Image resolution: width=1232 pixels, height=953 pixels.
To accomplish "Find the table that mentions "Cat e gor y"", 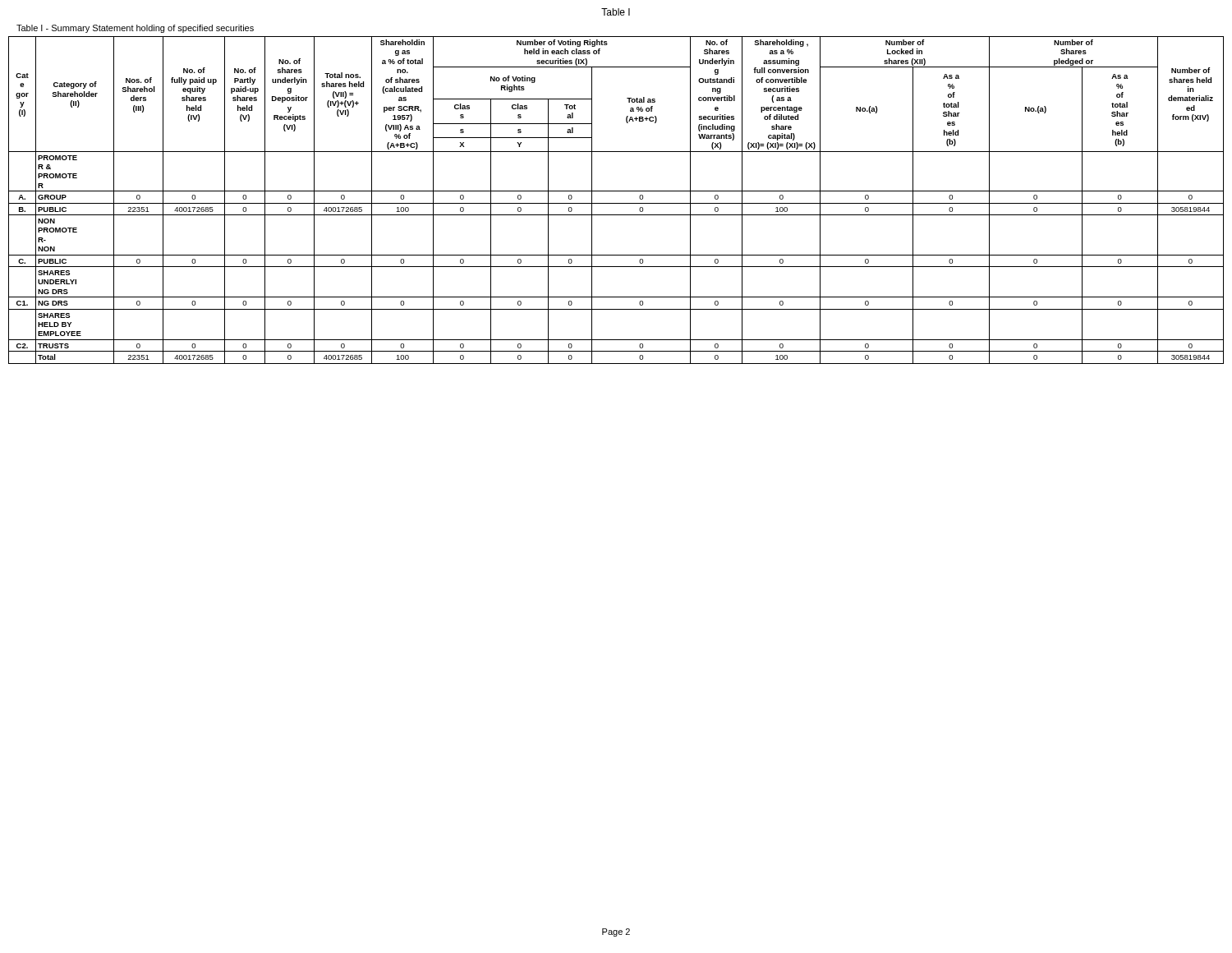I will pos(616,200).
